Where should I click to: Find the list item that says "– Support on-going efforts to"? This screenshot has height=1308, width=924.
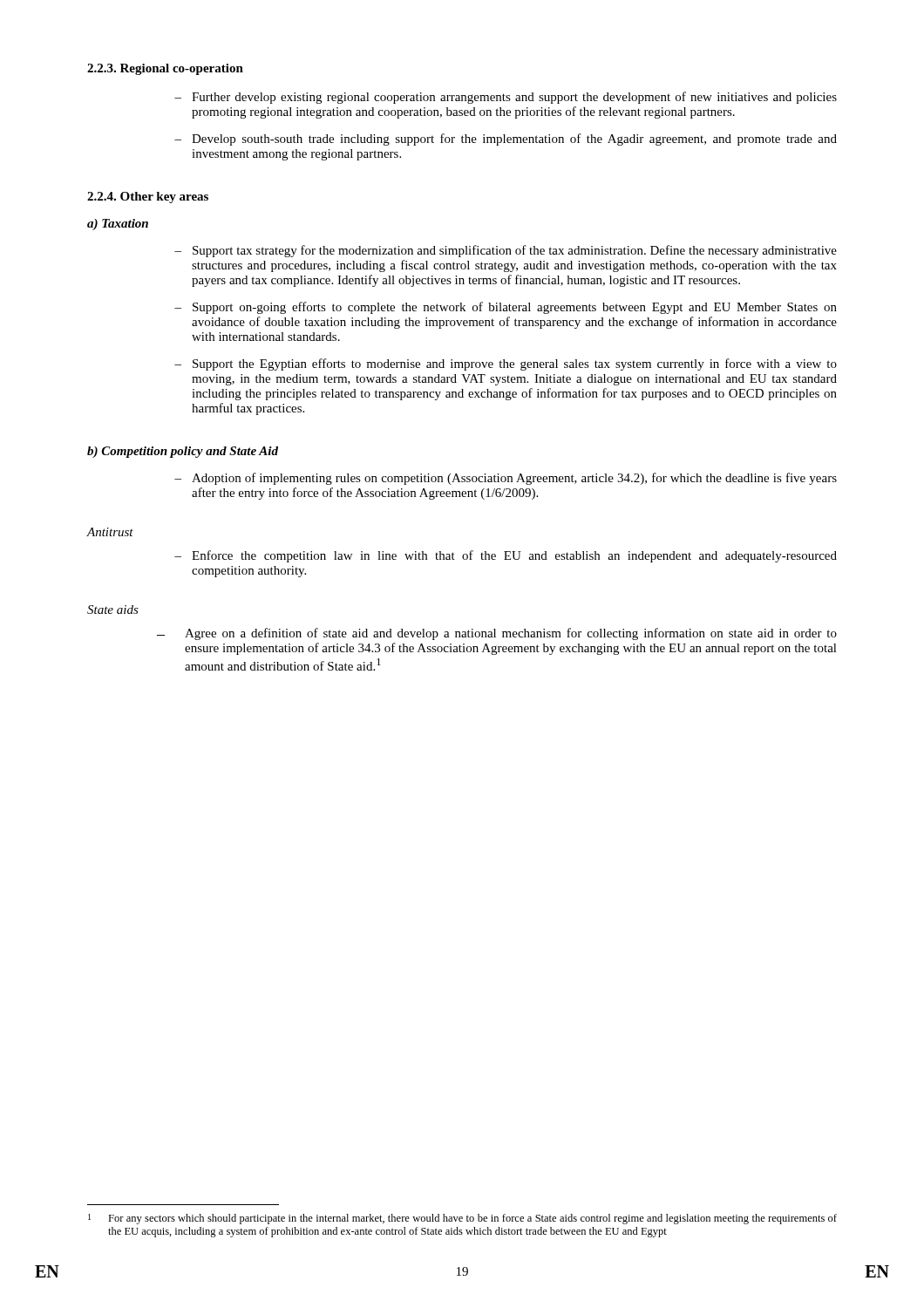(497, 322)
